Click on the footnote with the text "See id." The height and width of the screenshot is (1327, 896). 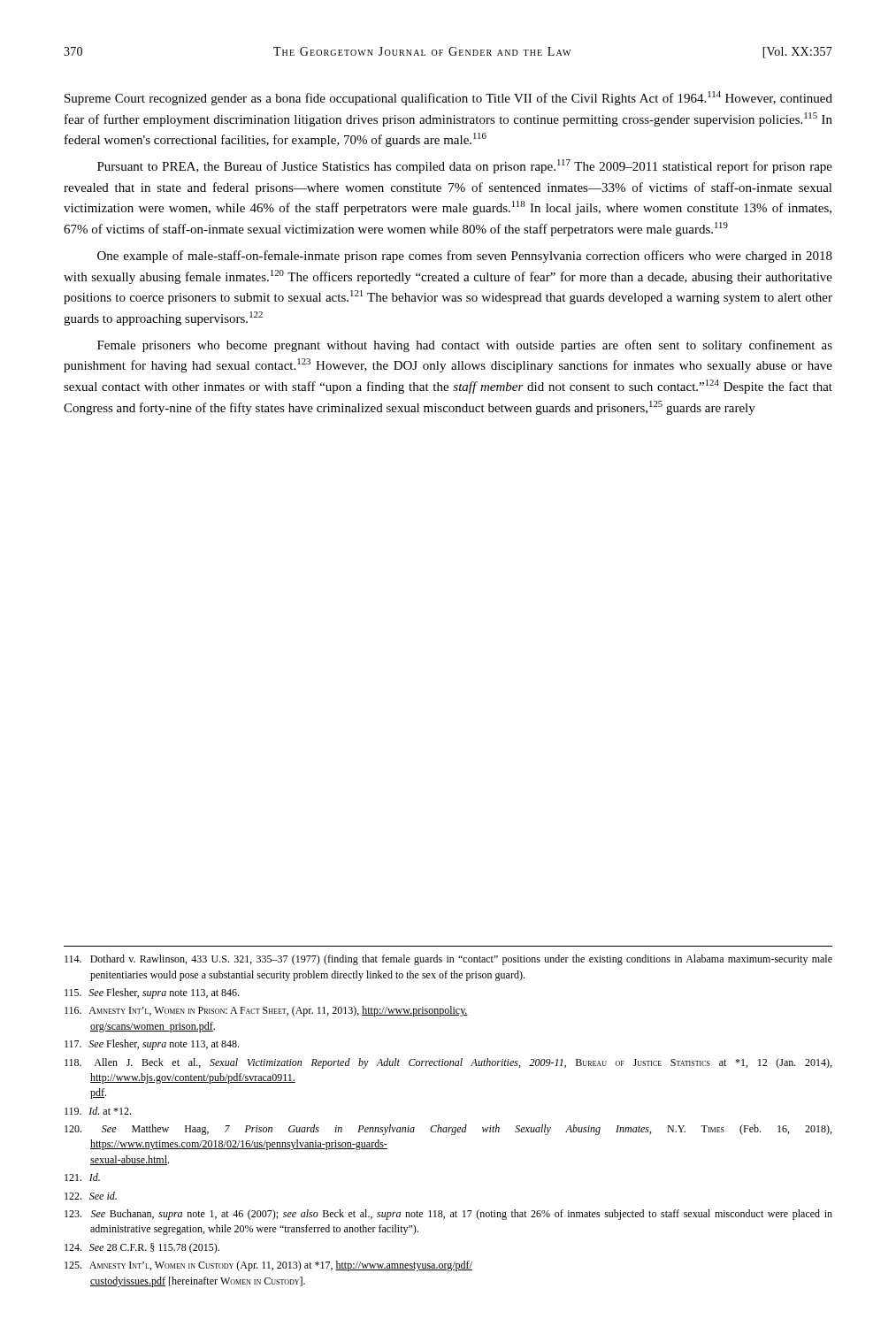tap(91, 1196)
